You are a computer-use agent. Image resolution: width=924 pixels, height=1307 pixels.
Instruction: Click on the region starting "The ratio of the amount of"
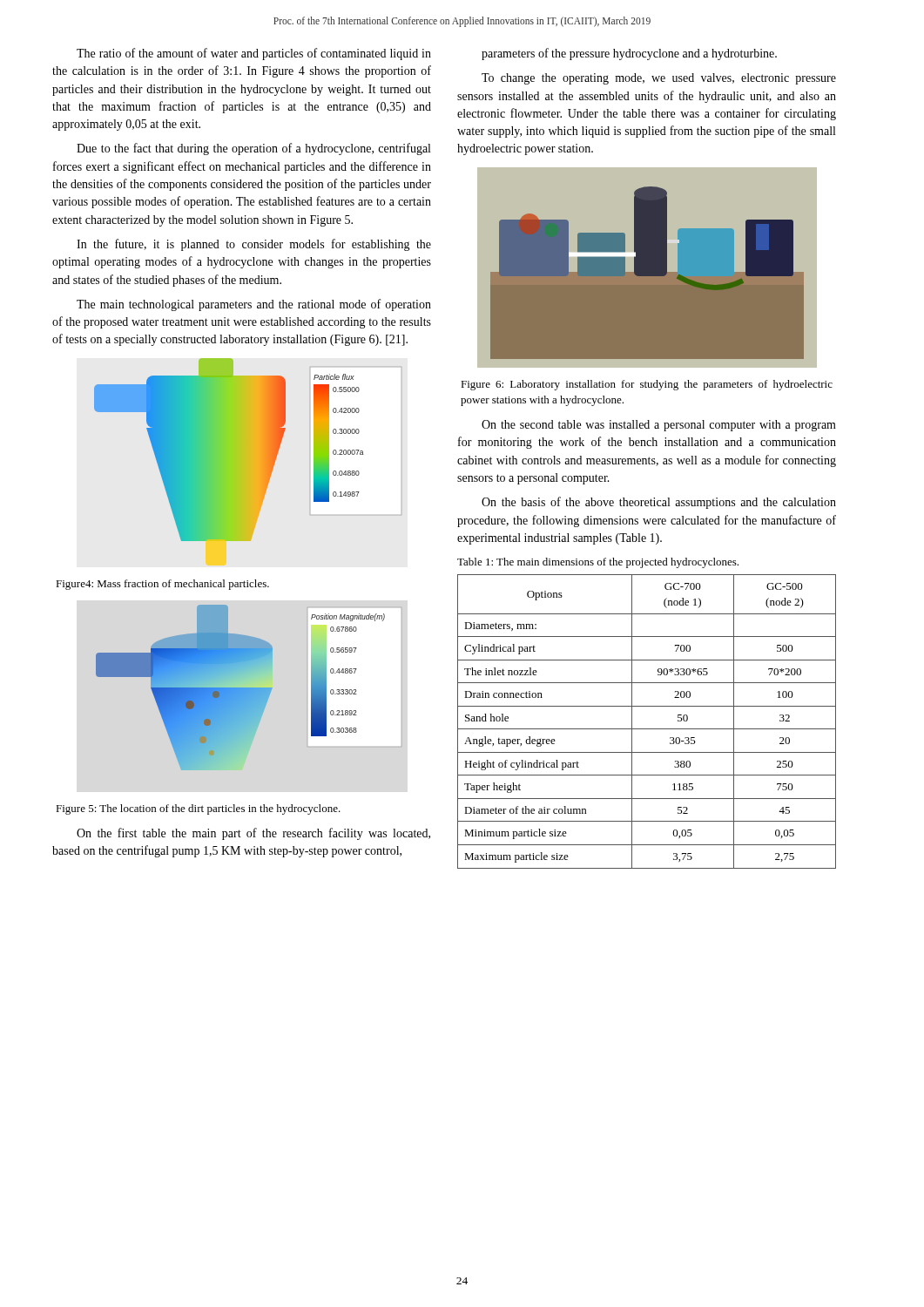pos(242,90)
